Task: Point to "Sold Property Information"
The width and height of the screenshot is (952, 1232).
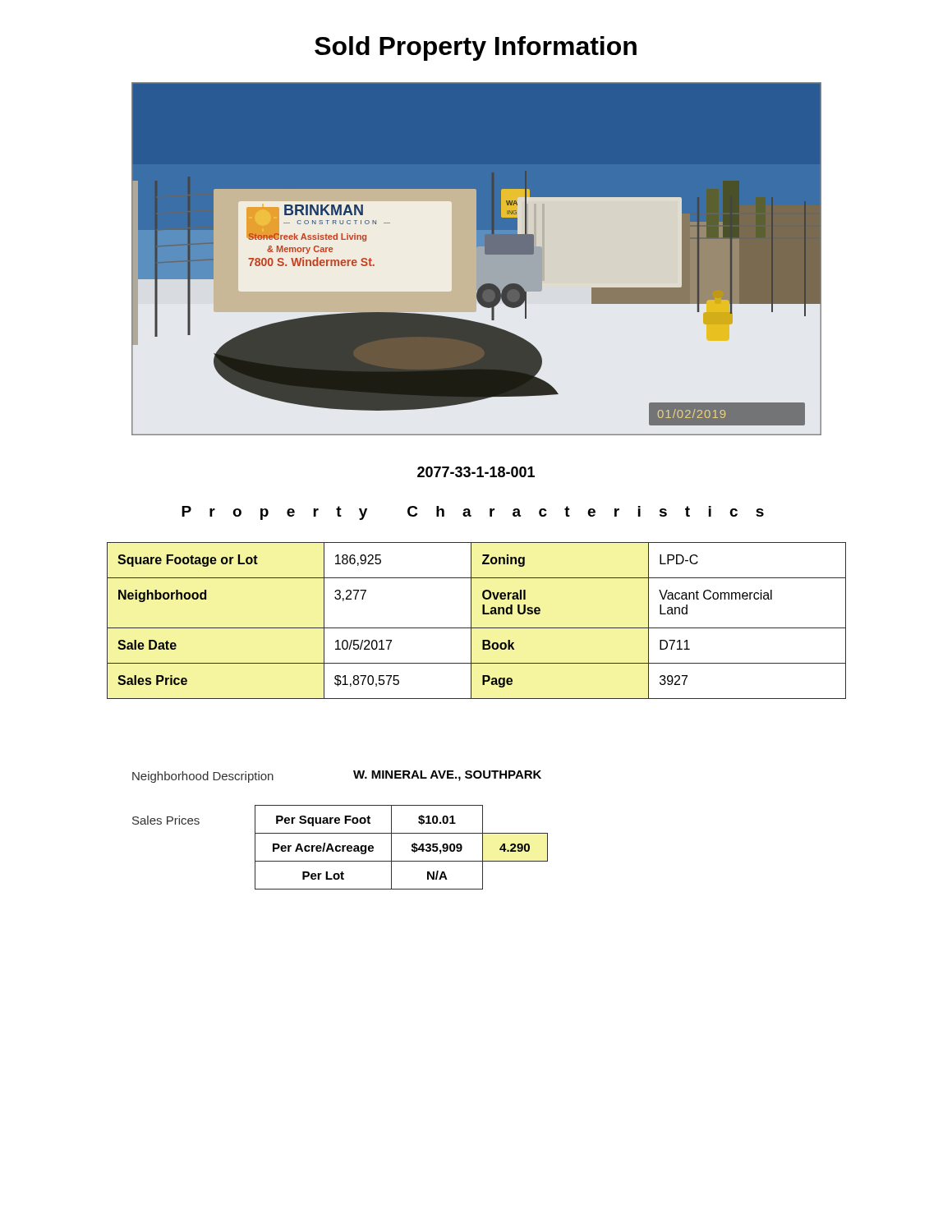Action: point(476,46)
